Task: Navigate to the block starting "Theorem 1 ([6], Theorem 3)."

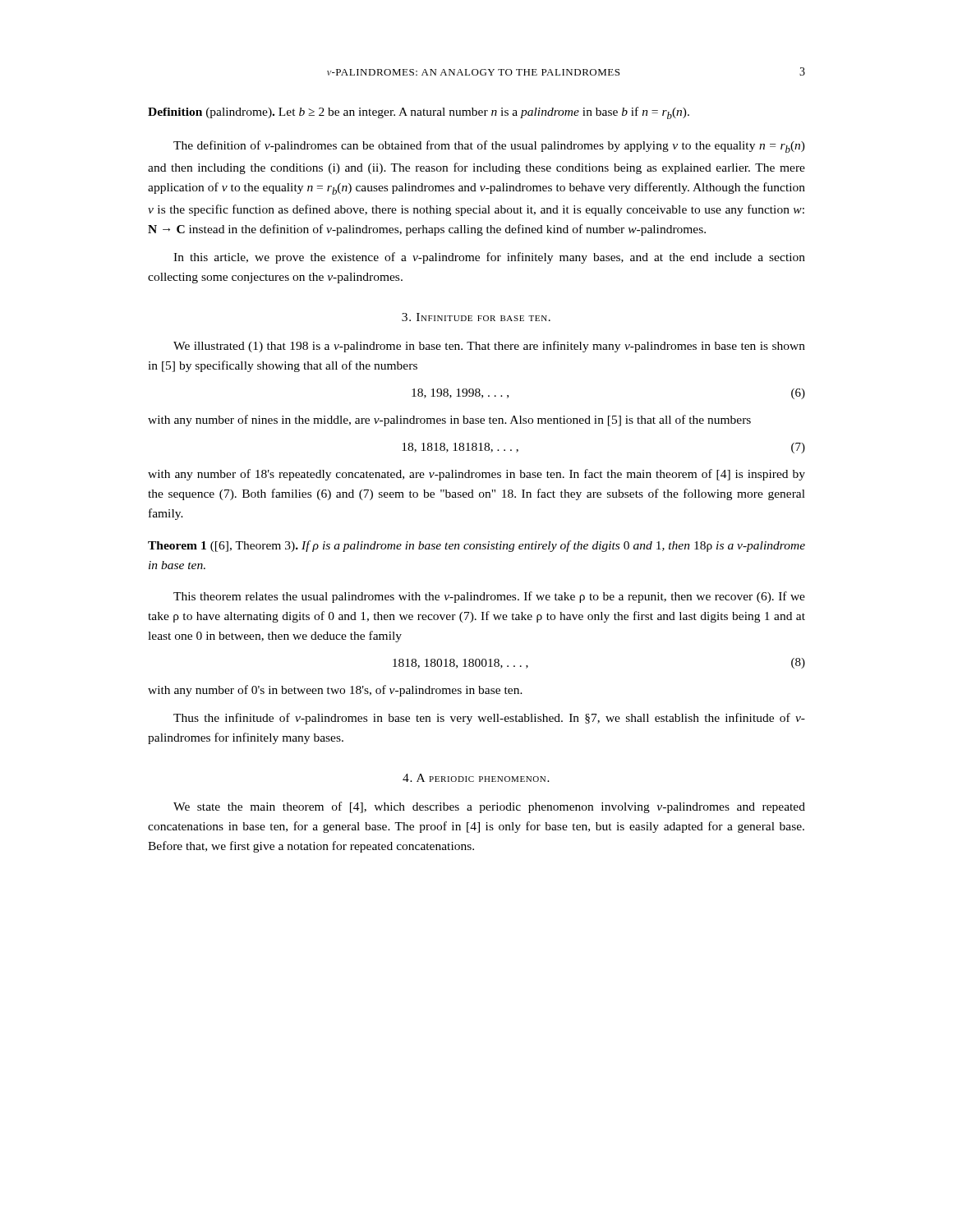Action: tap(476, 555)
